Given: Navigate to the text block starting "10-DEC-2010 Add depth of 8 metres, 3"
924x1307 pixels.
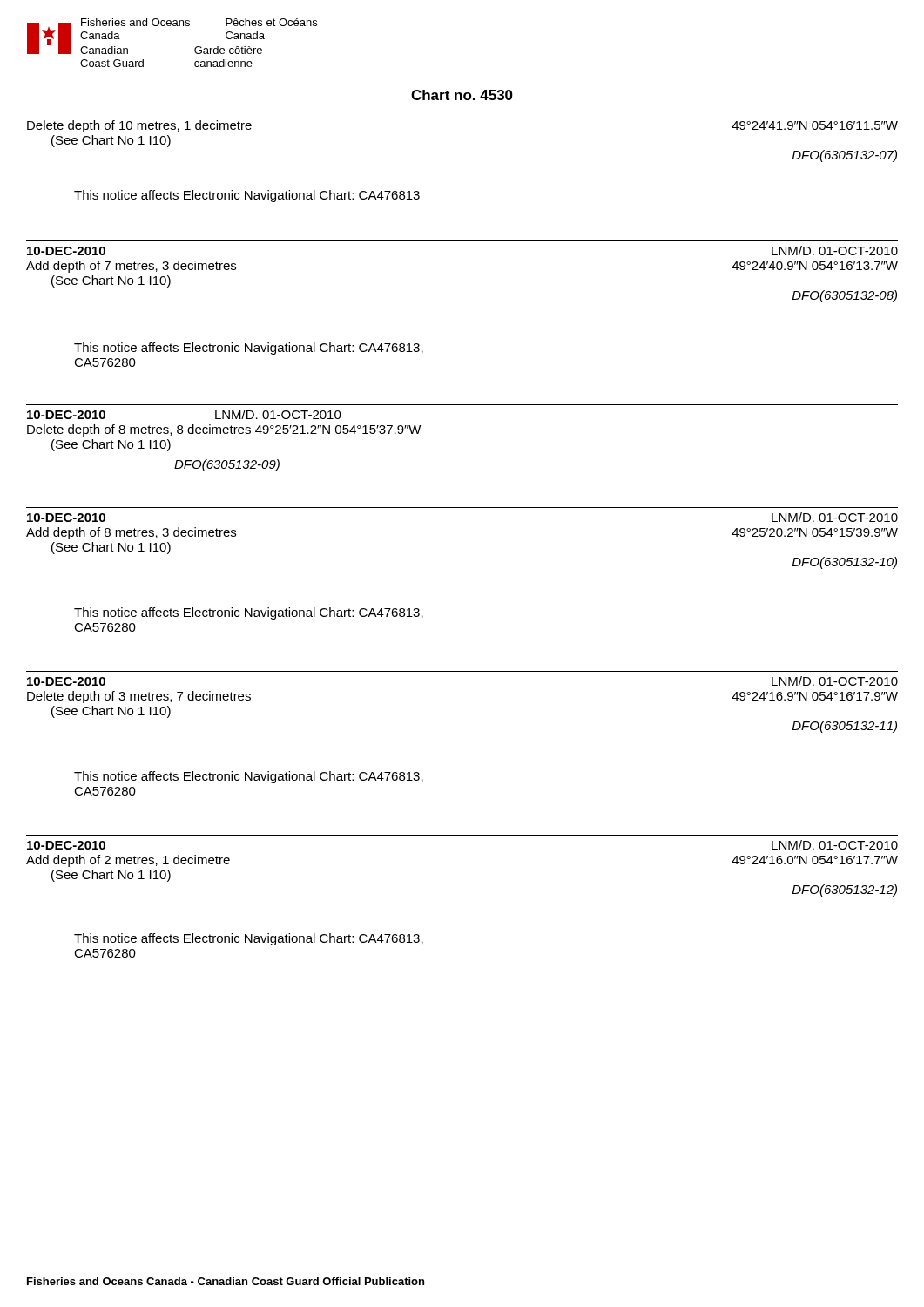Looking at the screenshot, I should click(x=67, y=515).
